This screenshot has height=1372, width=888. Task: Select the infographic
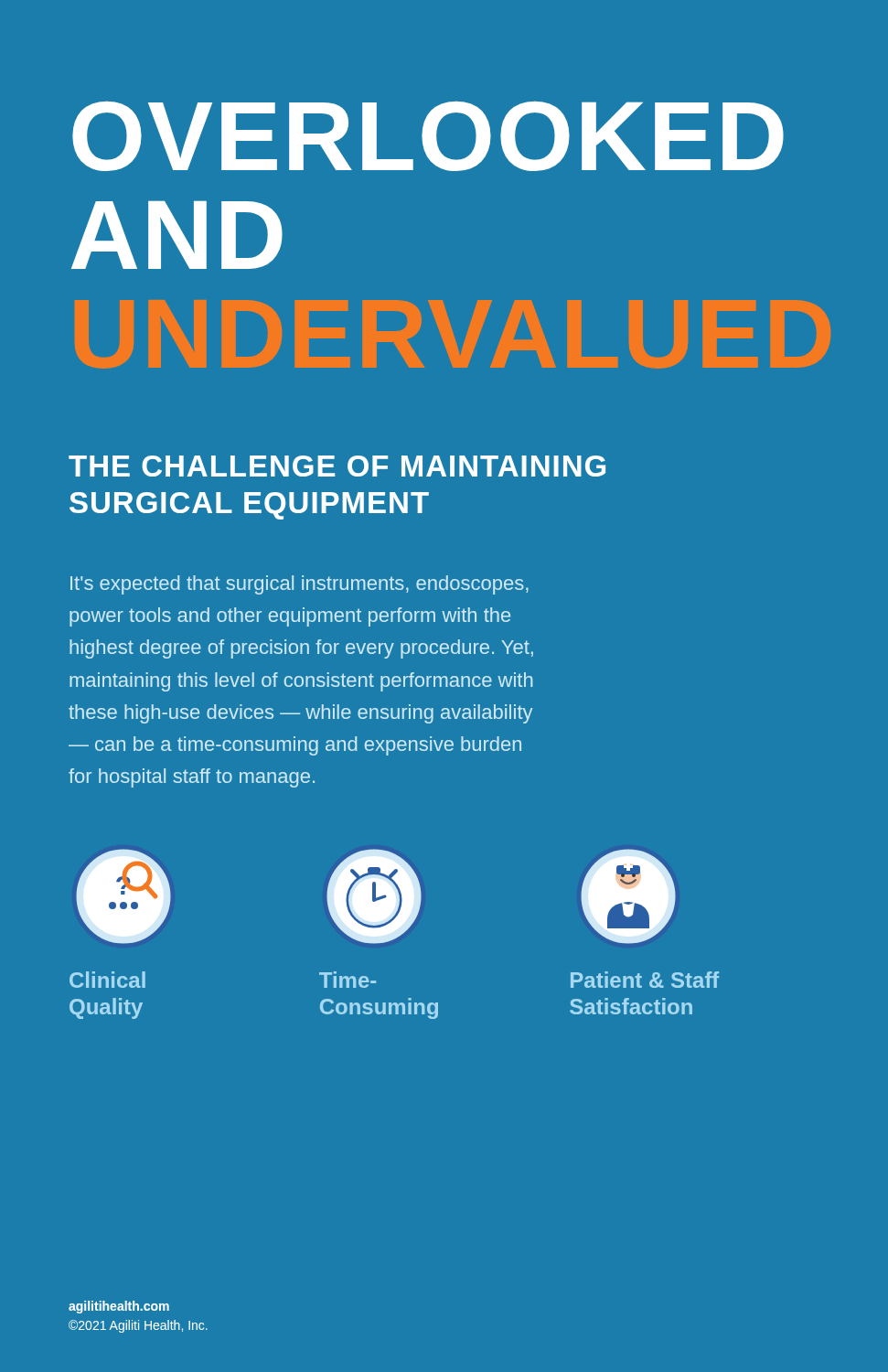(x=444, y=931)
